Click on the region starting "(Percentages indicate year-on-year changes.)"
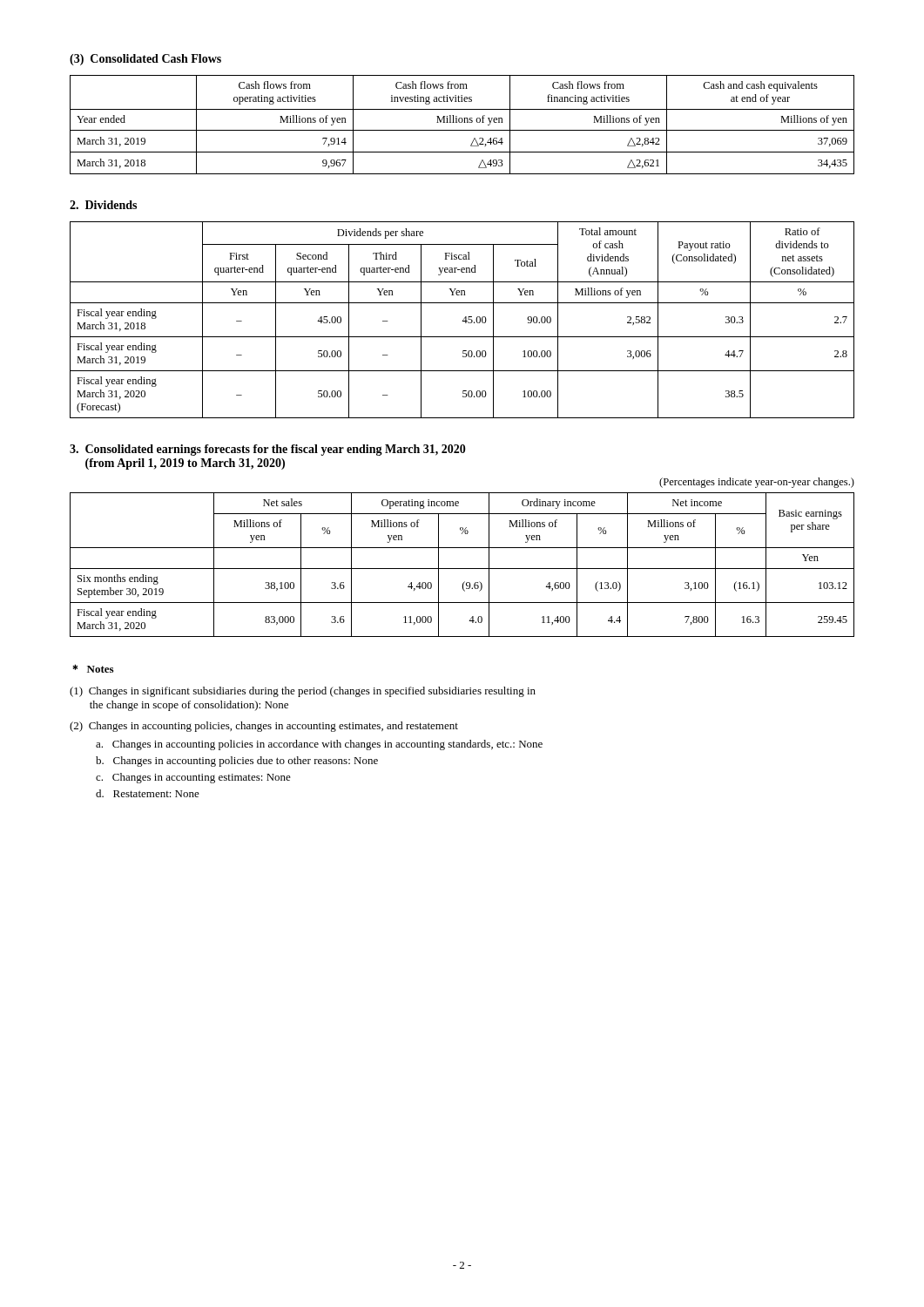Viewport: 924px width, 1307px height. (x=757, y=482)
